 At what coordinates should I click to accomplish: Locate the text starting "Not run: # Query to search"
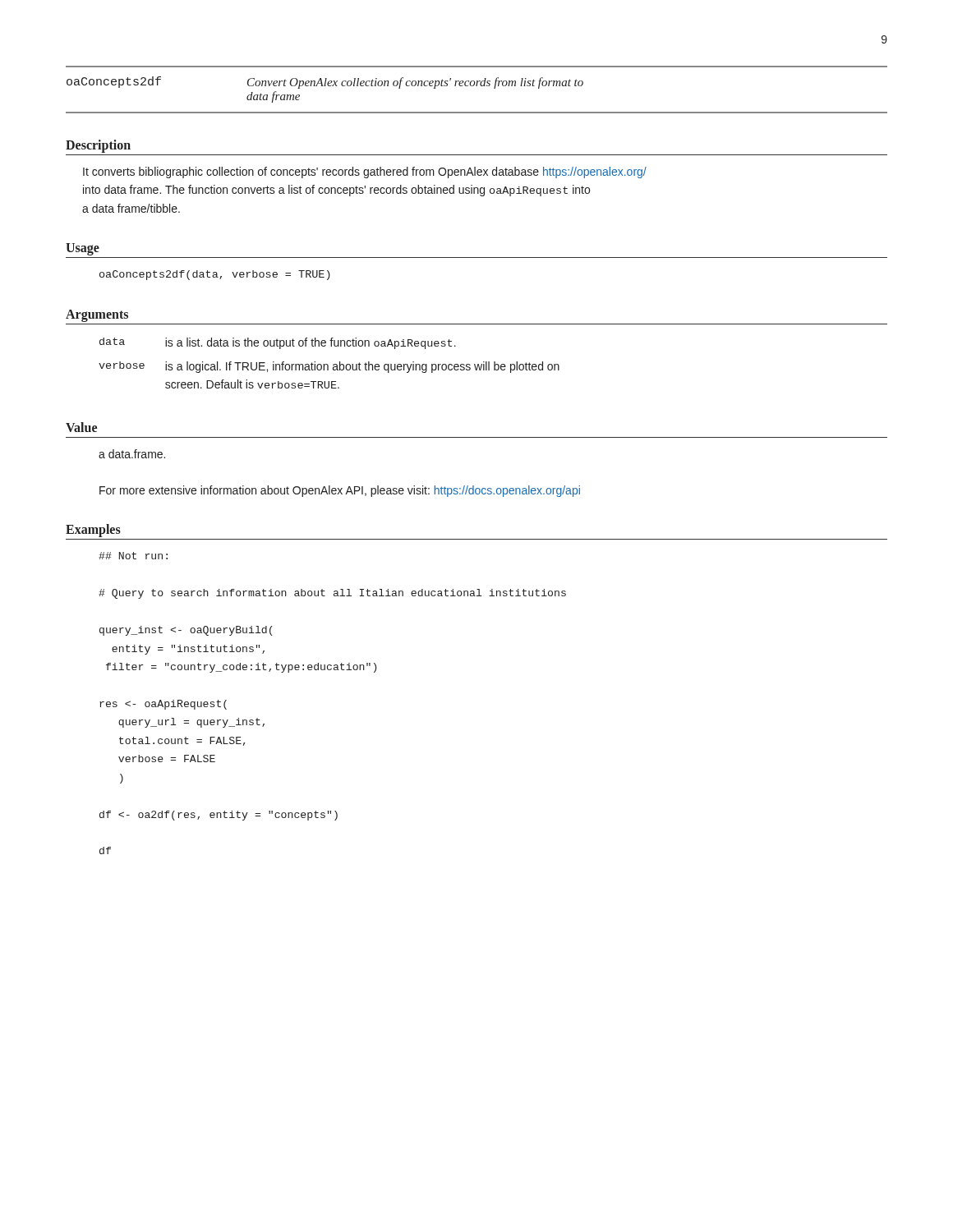[x=133, y=556]
